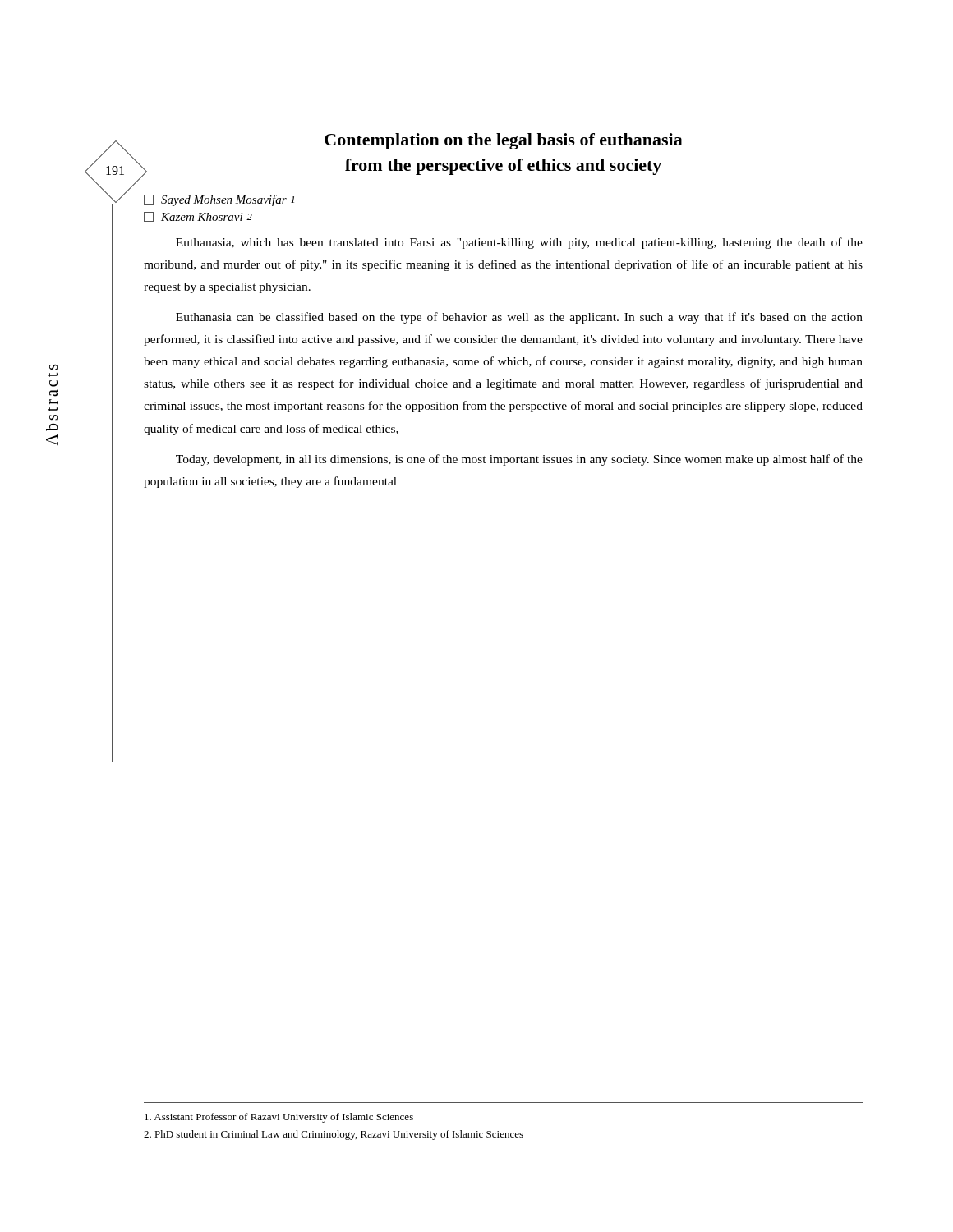Click on the text starting "Kazem Khosravi2"
Image resolution: width=953 pixels, height=1232 pixels.
coord(198,217)
